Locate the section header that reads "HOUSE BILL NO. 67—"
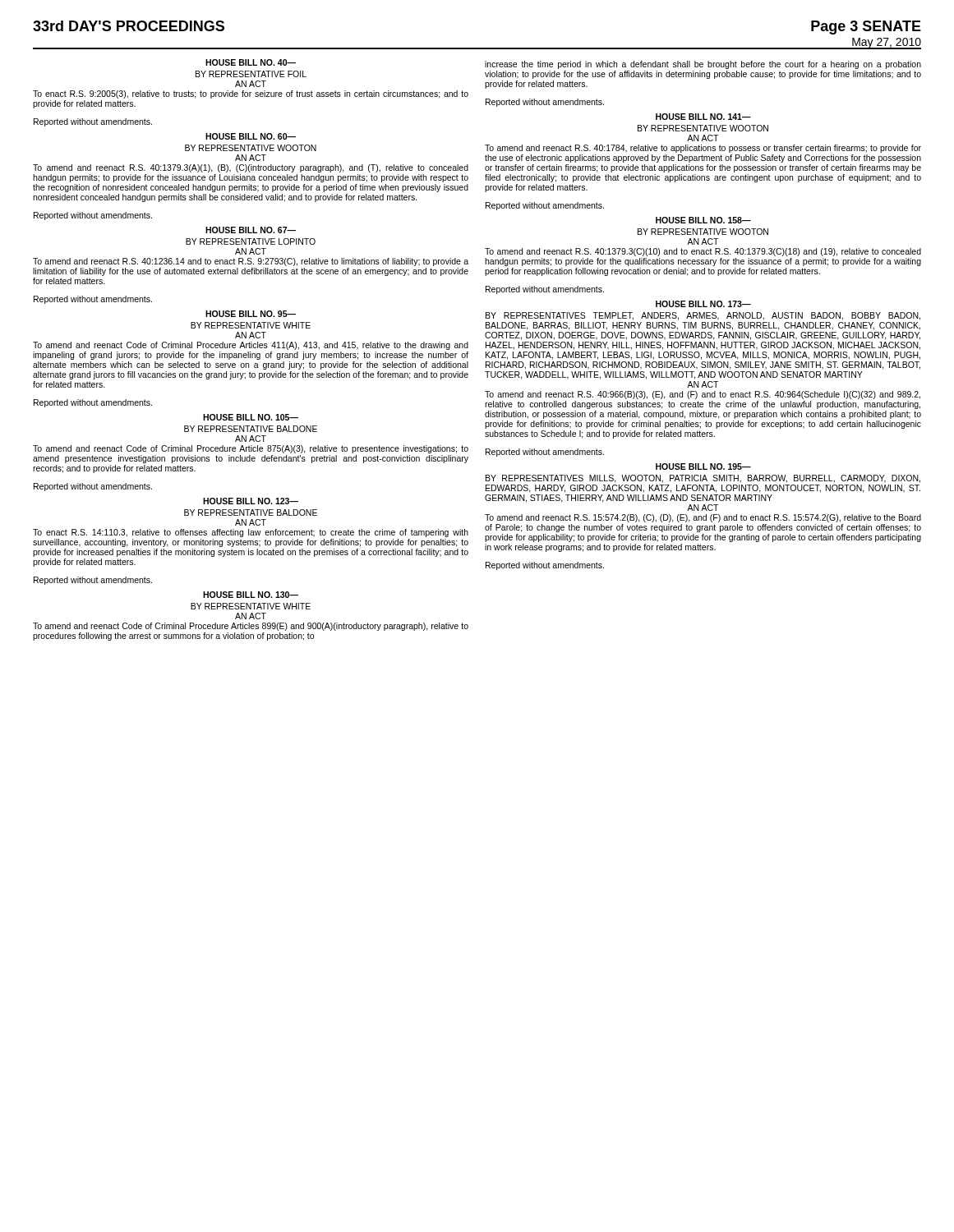The height and width of the screenshot is (1232, 954). click(251, 230)
